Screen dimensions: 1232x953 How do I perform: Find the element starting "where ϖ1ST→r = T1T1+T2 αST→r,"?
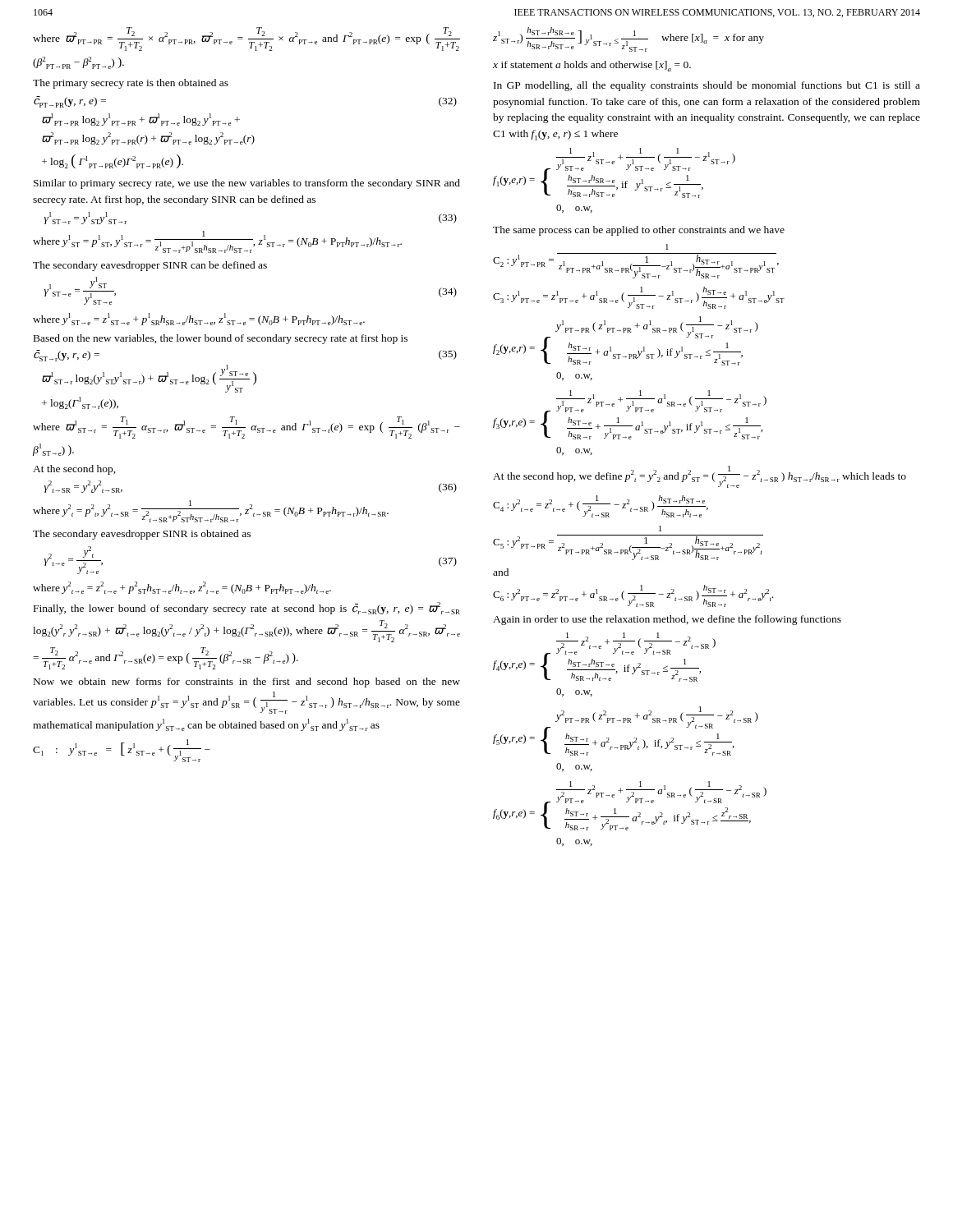(246, 435)
